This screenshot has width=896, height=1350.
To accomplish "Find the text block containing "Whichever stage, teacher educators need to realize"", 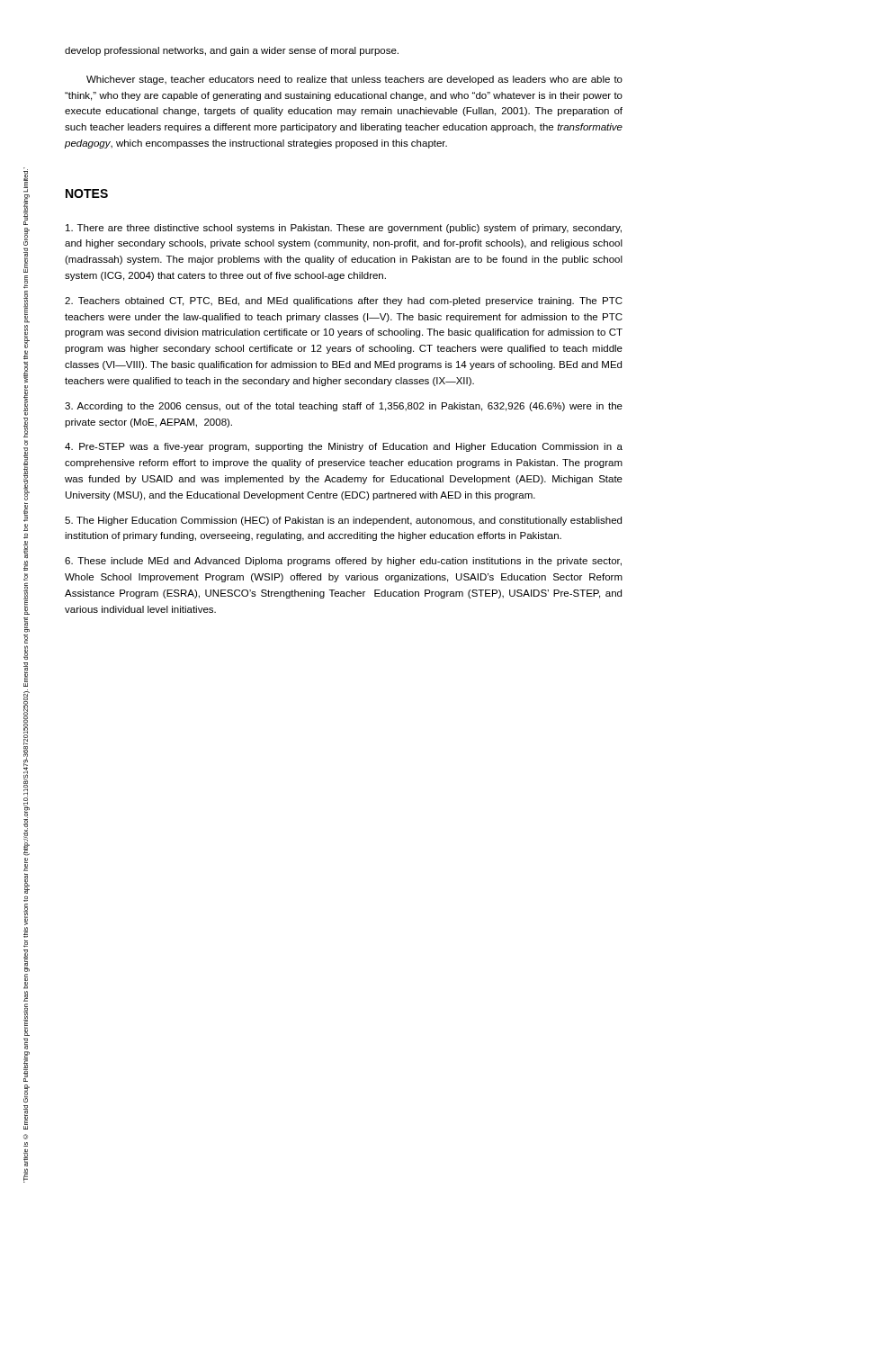I will (344, 111).
